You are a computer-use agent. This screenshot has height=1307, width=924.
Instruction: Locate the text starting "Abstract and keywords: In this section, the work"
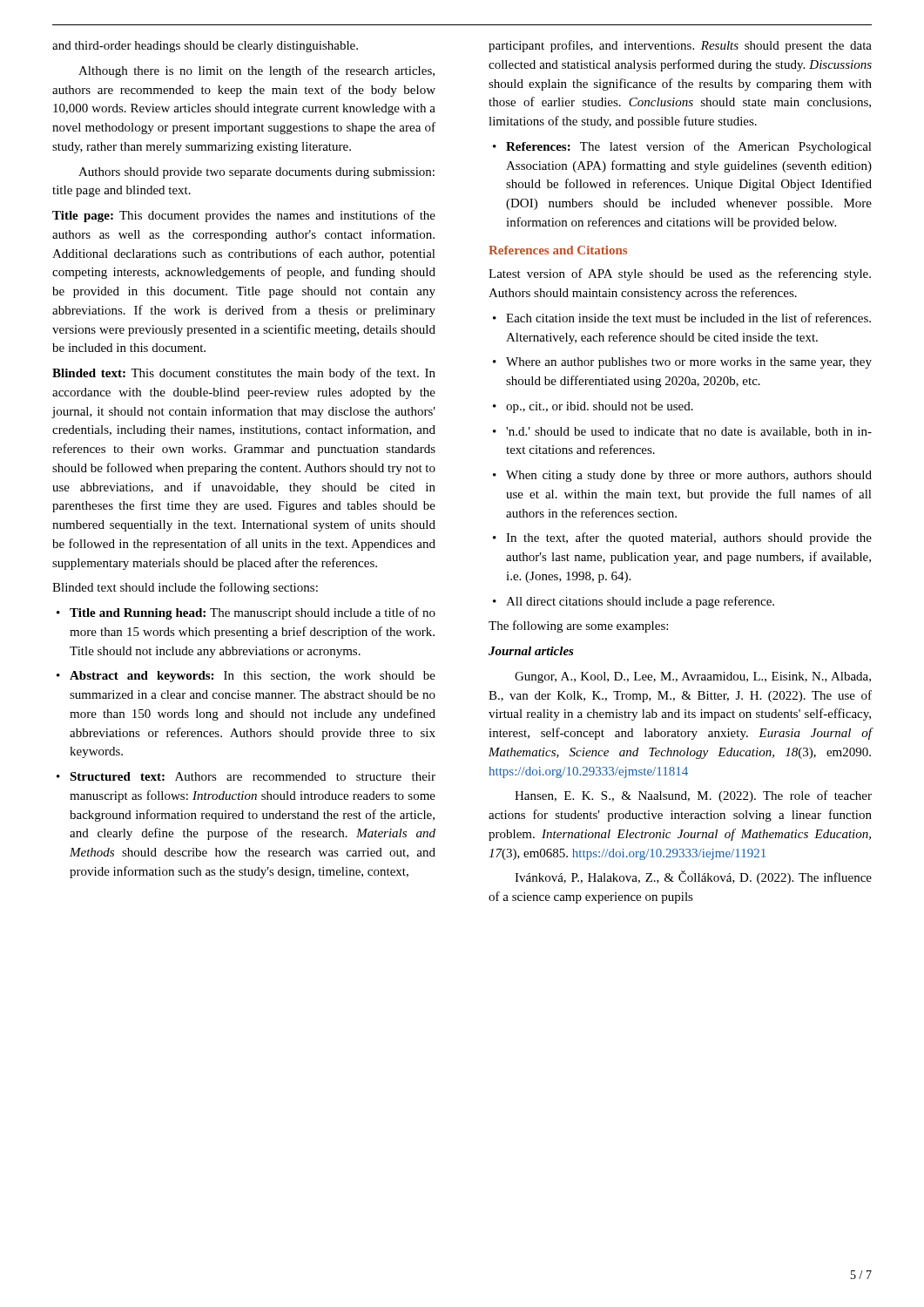[x=253, y=713]
